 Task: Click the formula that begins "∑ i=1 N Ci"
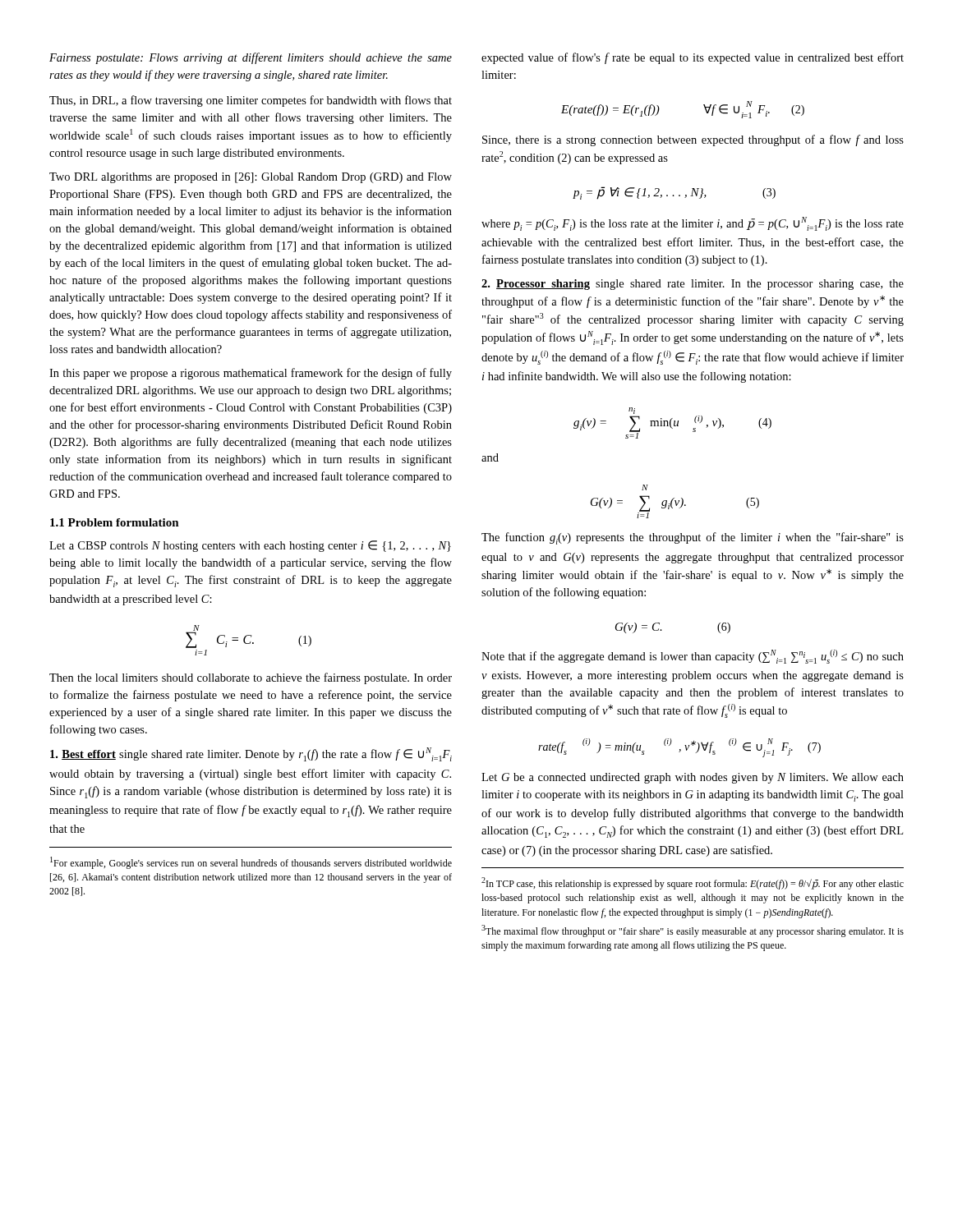[x=251, y=639]
